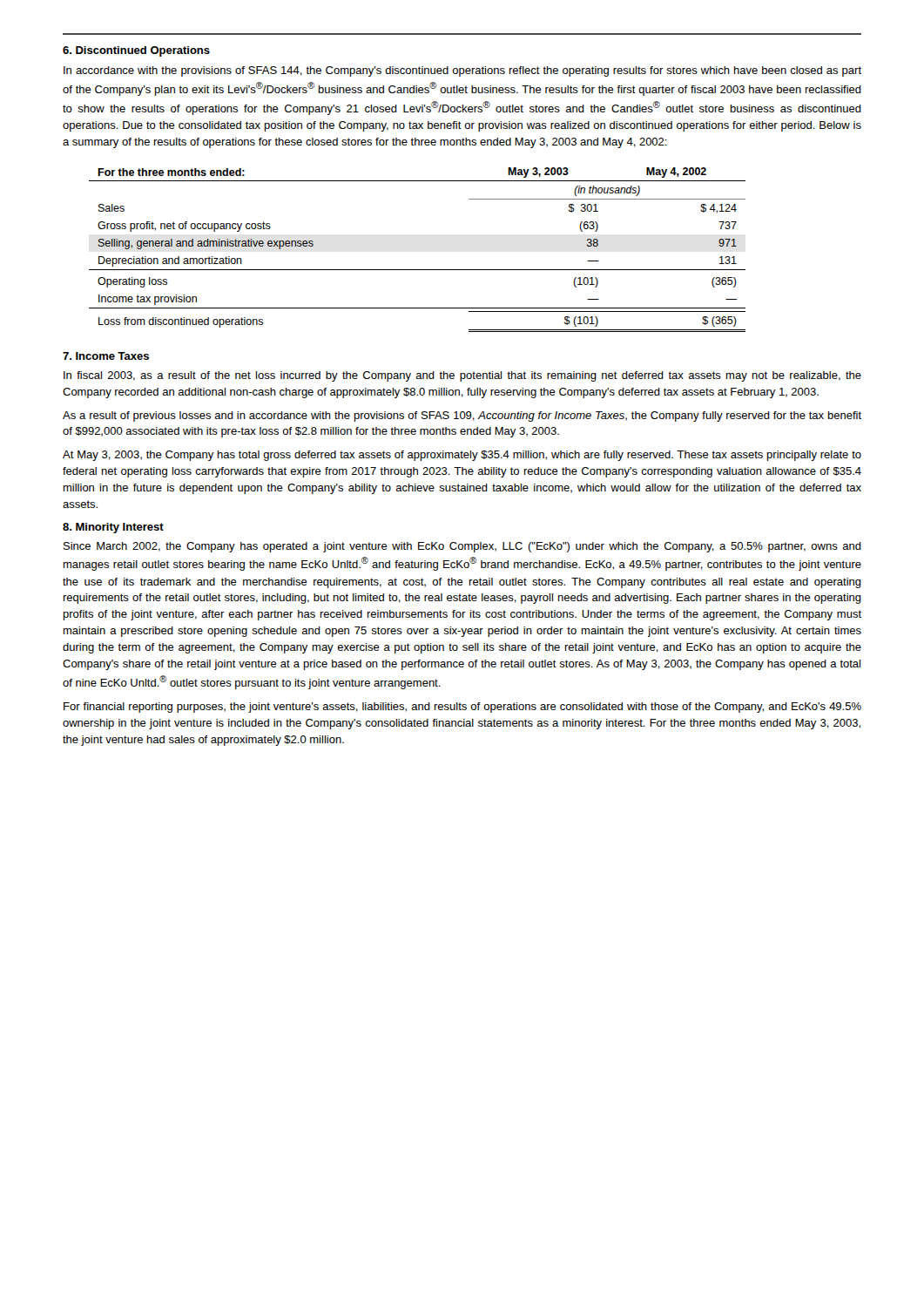Click where it says "8. Minority Interest"
Screen dimensions: 1307x924
[113, 526]
